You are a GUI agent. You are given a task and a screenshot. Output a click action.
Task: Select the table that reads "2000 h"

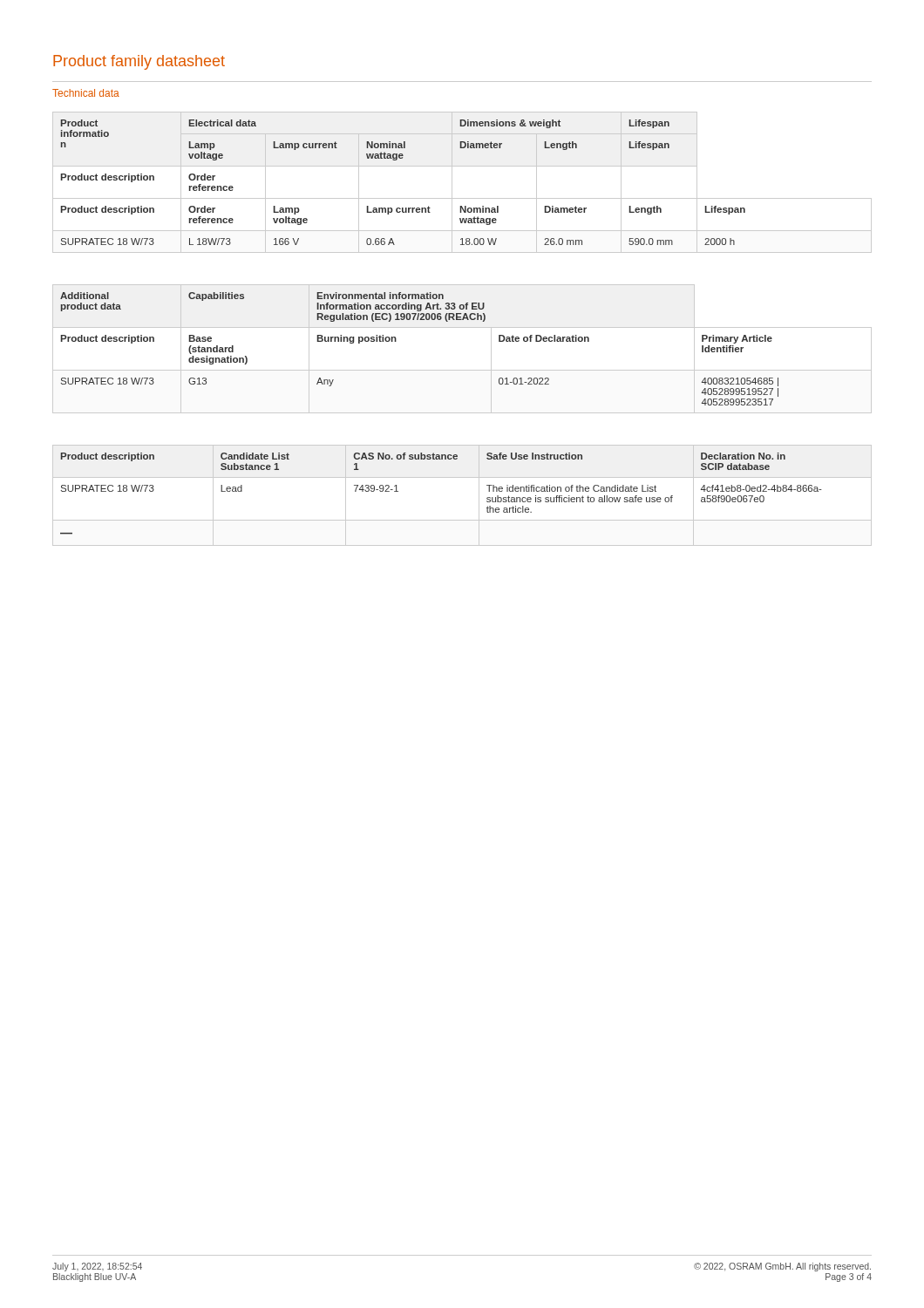[x=462, y=182]
